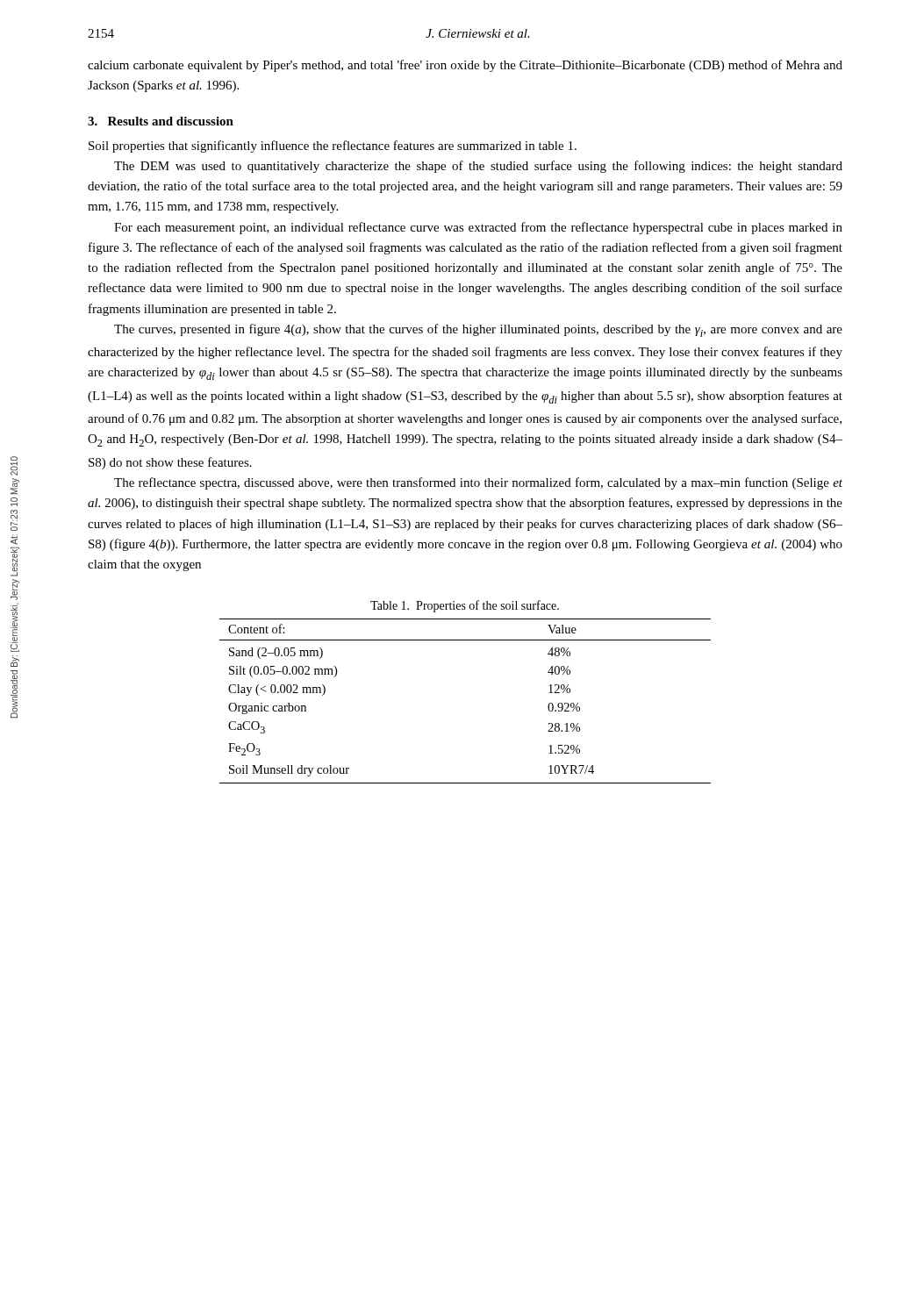The image size is (924, 1316).
Task: Click on the table containing "Fe 2 O 3"
Action: tap(465, 701)
